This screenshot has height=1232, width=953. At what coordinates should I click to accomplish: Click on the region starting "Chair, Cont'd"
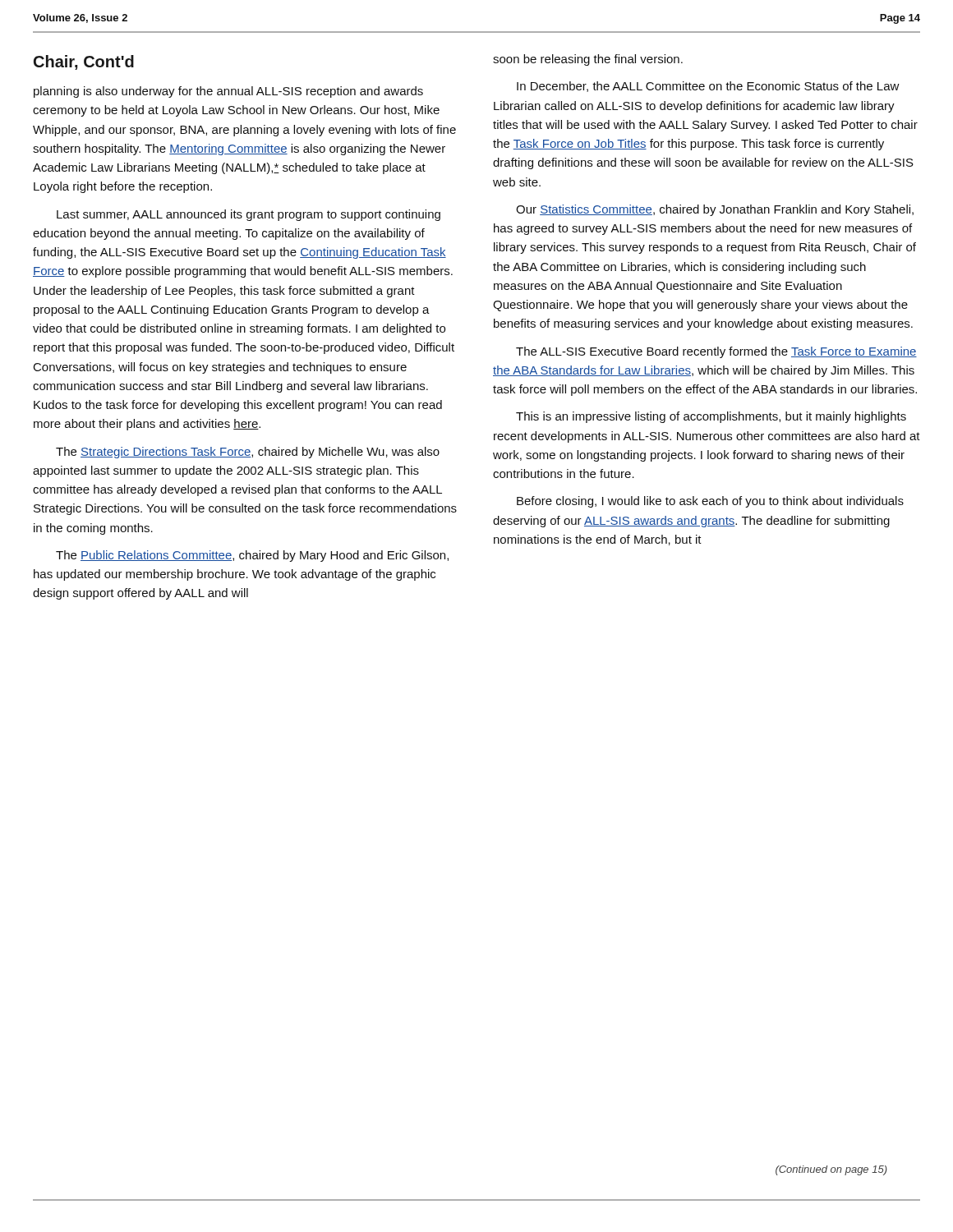coord(84,62)
